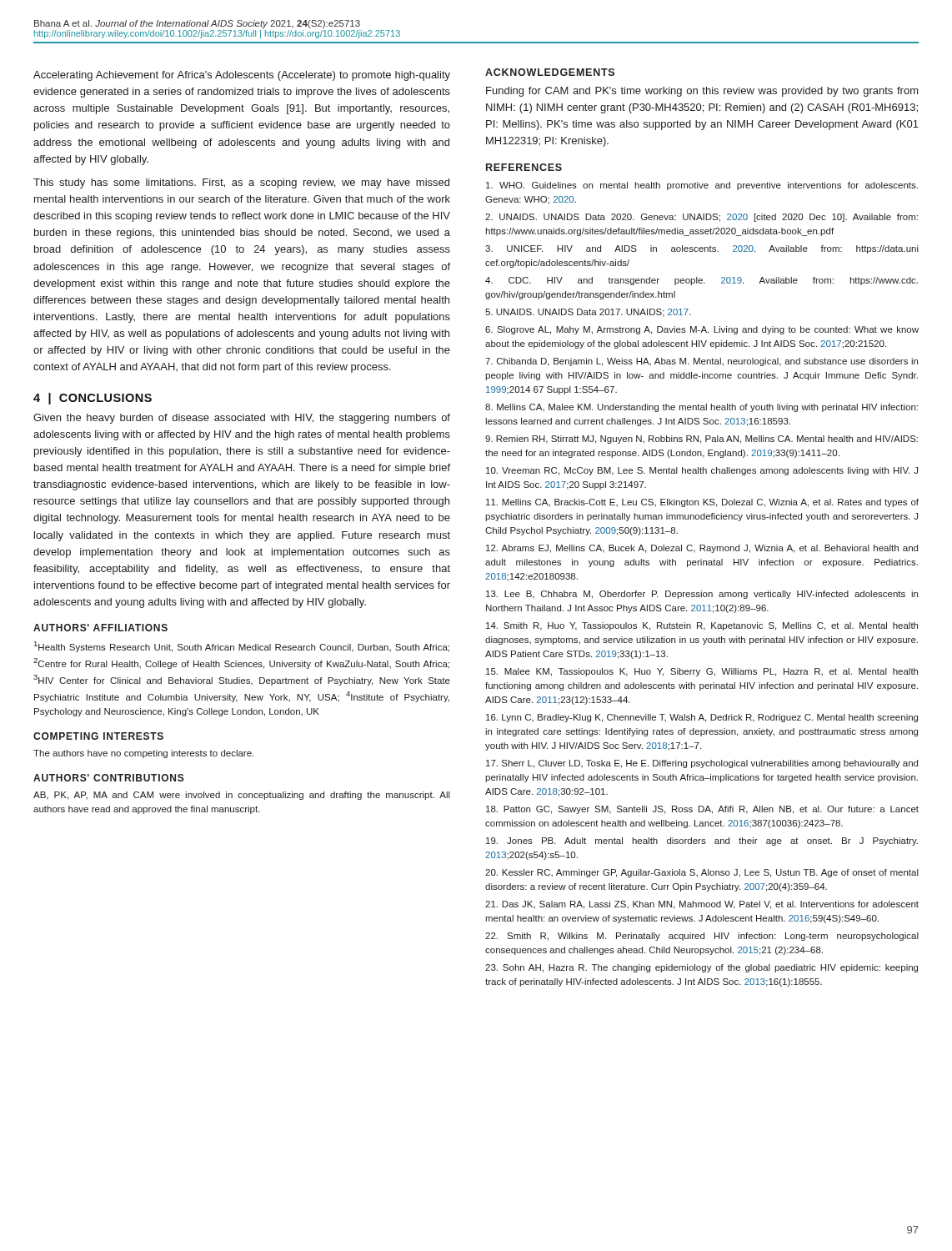Navigate to the text block starting "WHO. Guidelines on mental"

pyautogui.click(x=702, y=192)
